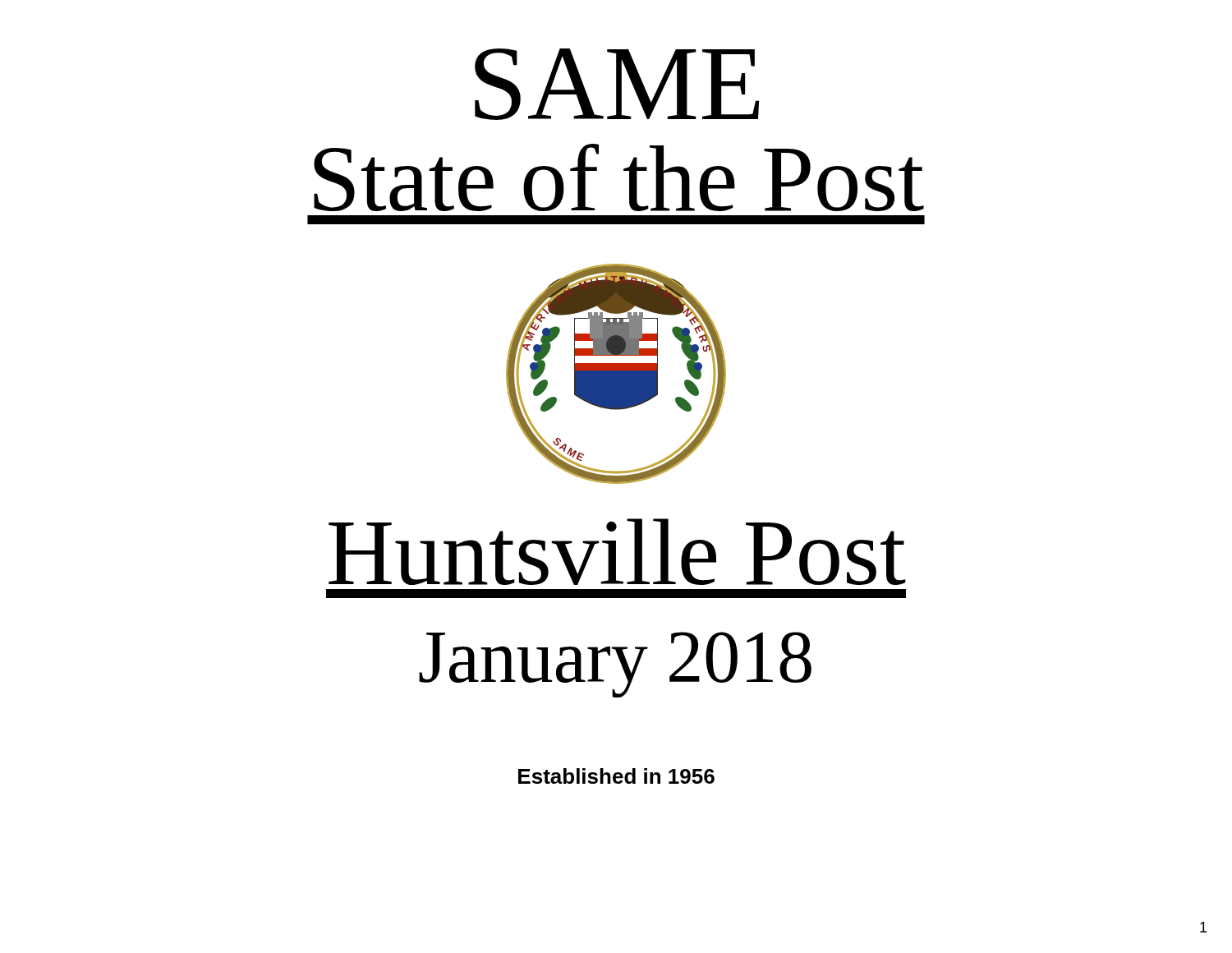Screen dimensions: 953x1232
Task: Find the logo
Action: click(x=616, y=369)
